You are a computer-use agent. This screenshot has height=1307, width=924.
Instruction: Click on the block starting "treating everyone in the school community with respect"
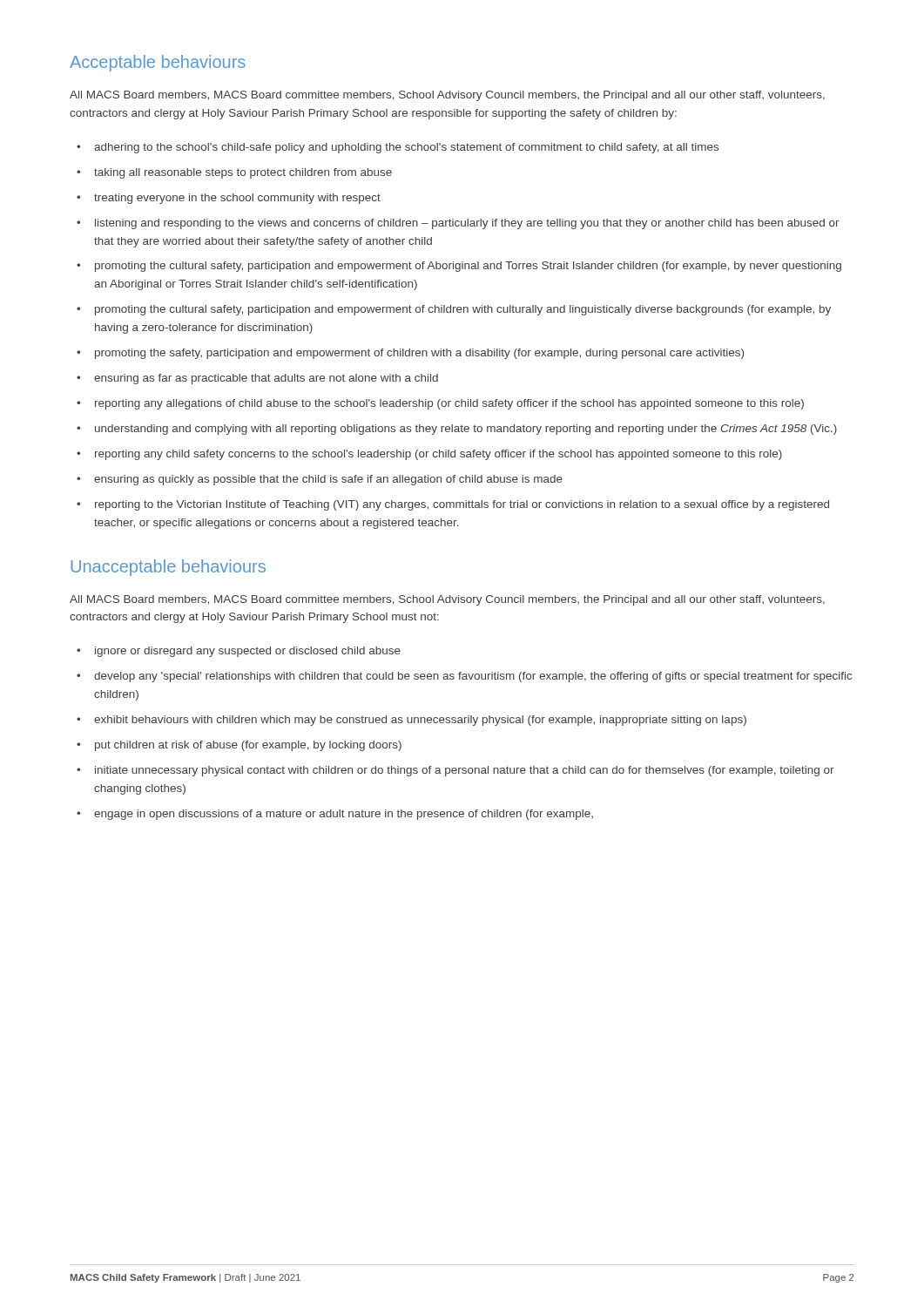pyautogui.click(x=237, y=197)
